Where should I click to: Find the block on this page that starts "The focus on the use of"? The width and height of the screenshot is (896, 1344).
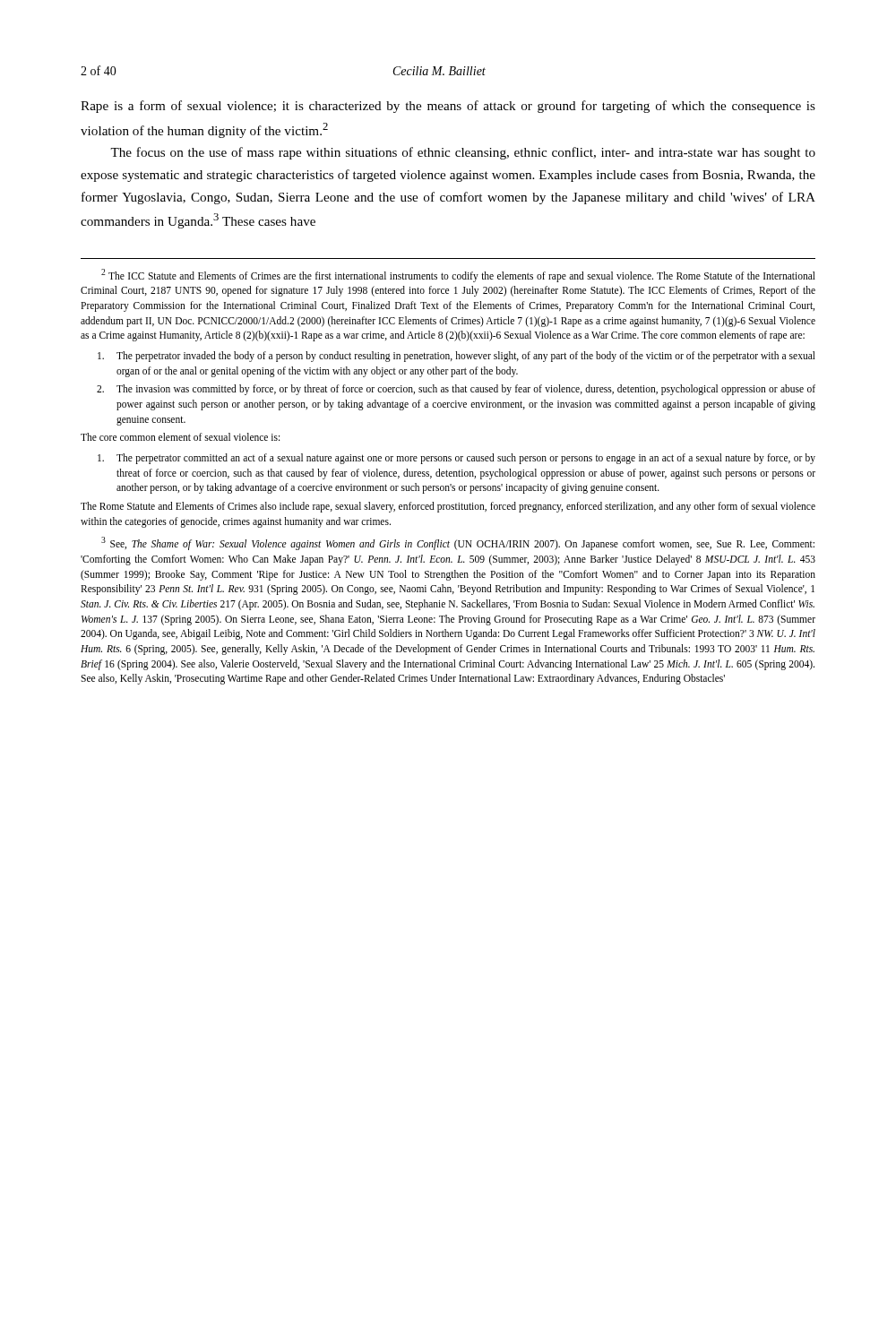click(448, 187)
